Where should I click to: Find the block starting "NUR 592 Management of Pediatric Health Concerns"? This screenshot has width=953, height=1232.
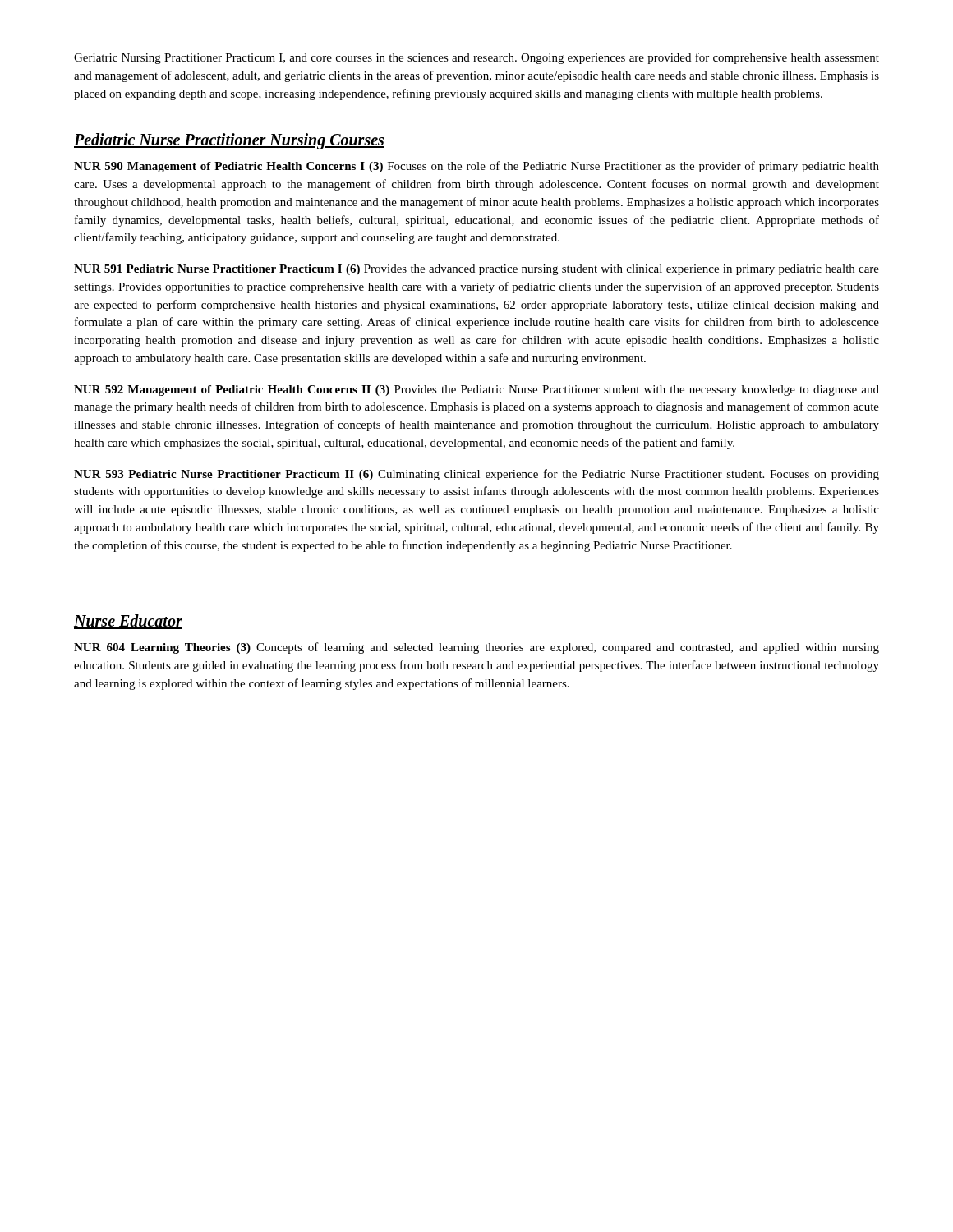tap(476, 416)
